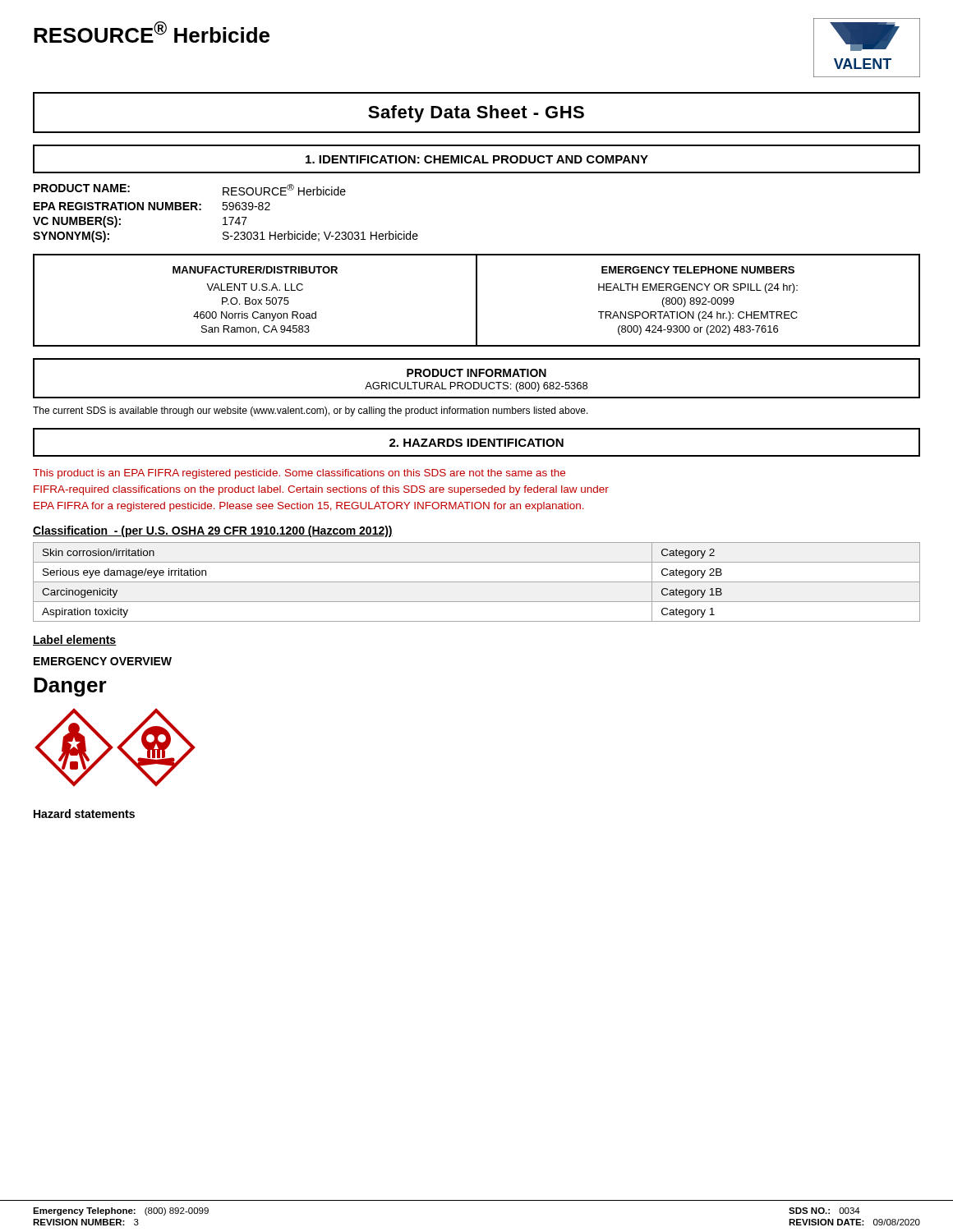Click on the table containing "Serious eye damage/eye irritation"
The width and height of the screenshot is (953, 1232).
pos(476,582)
